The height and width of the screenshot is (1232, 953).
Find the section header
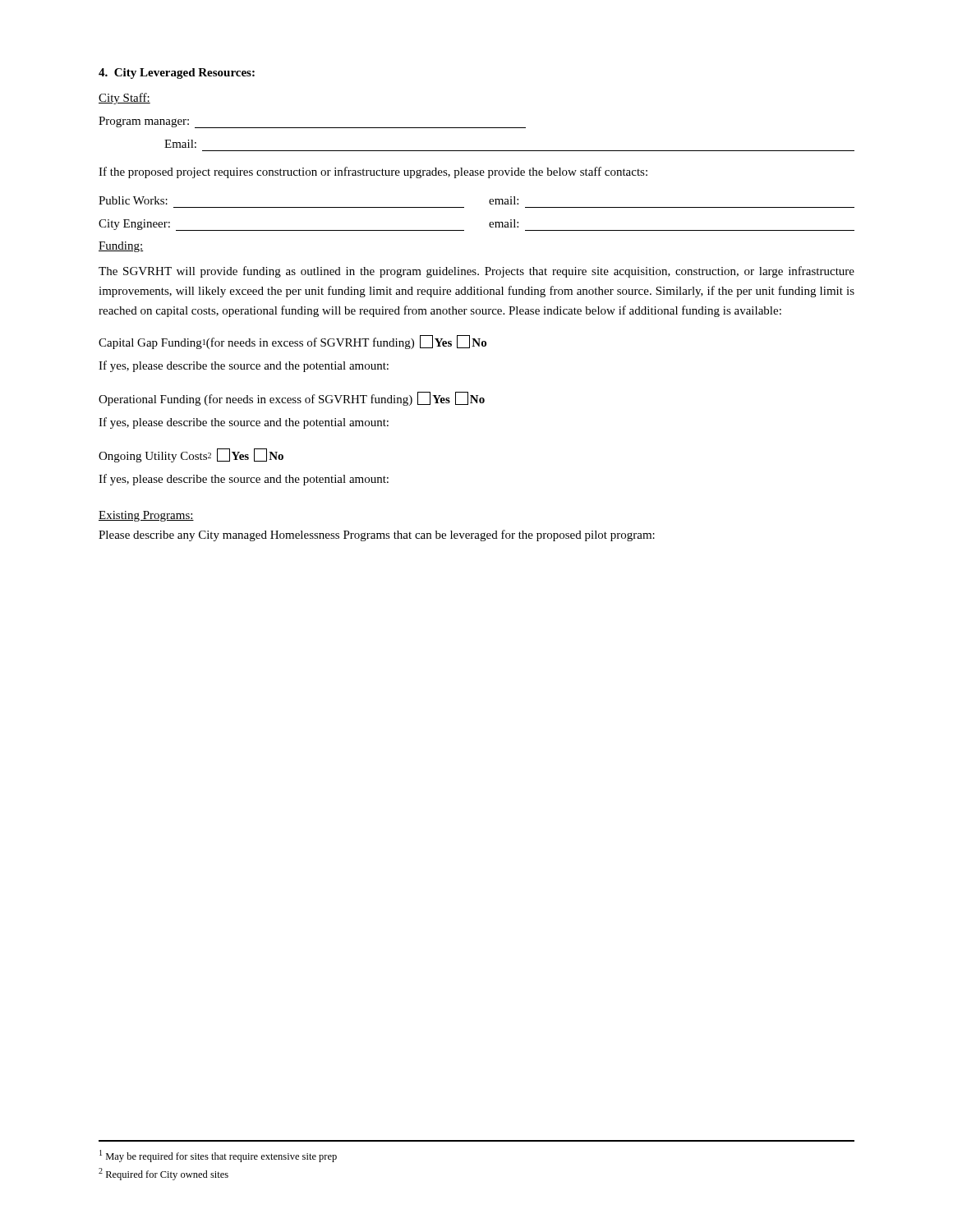tap(177, 72)
